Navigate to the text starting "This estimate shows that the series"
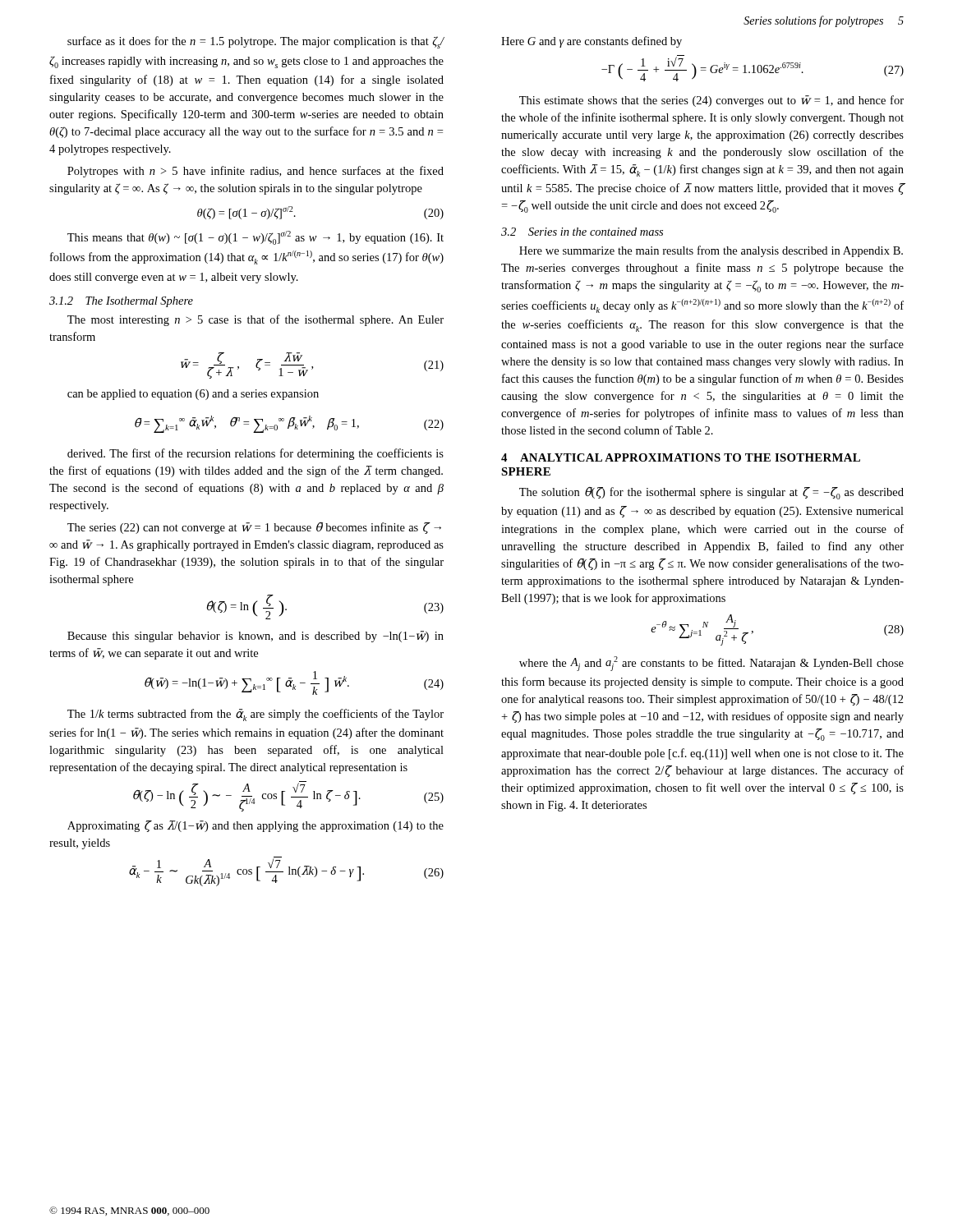Image resolution: width=953 pixels, height=1232 pixels. [x=702, y=154]
